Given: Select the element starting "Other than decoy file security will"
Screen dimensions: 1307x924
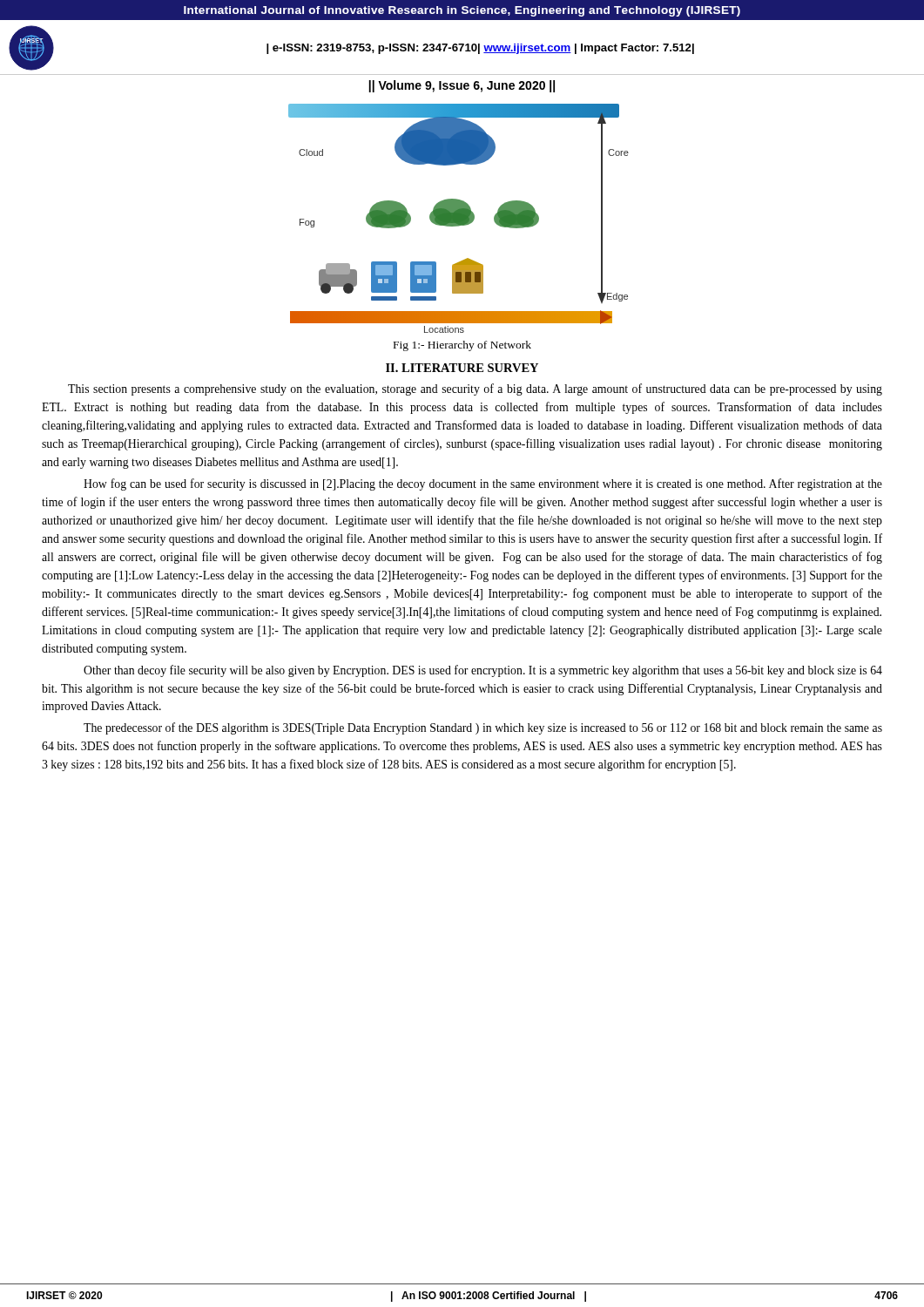Looking at the screenshot, I should click(x=462, y=688).
